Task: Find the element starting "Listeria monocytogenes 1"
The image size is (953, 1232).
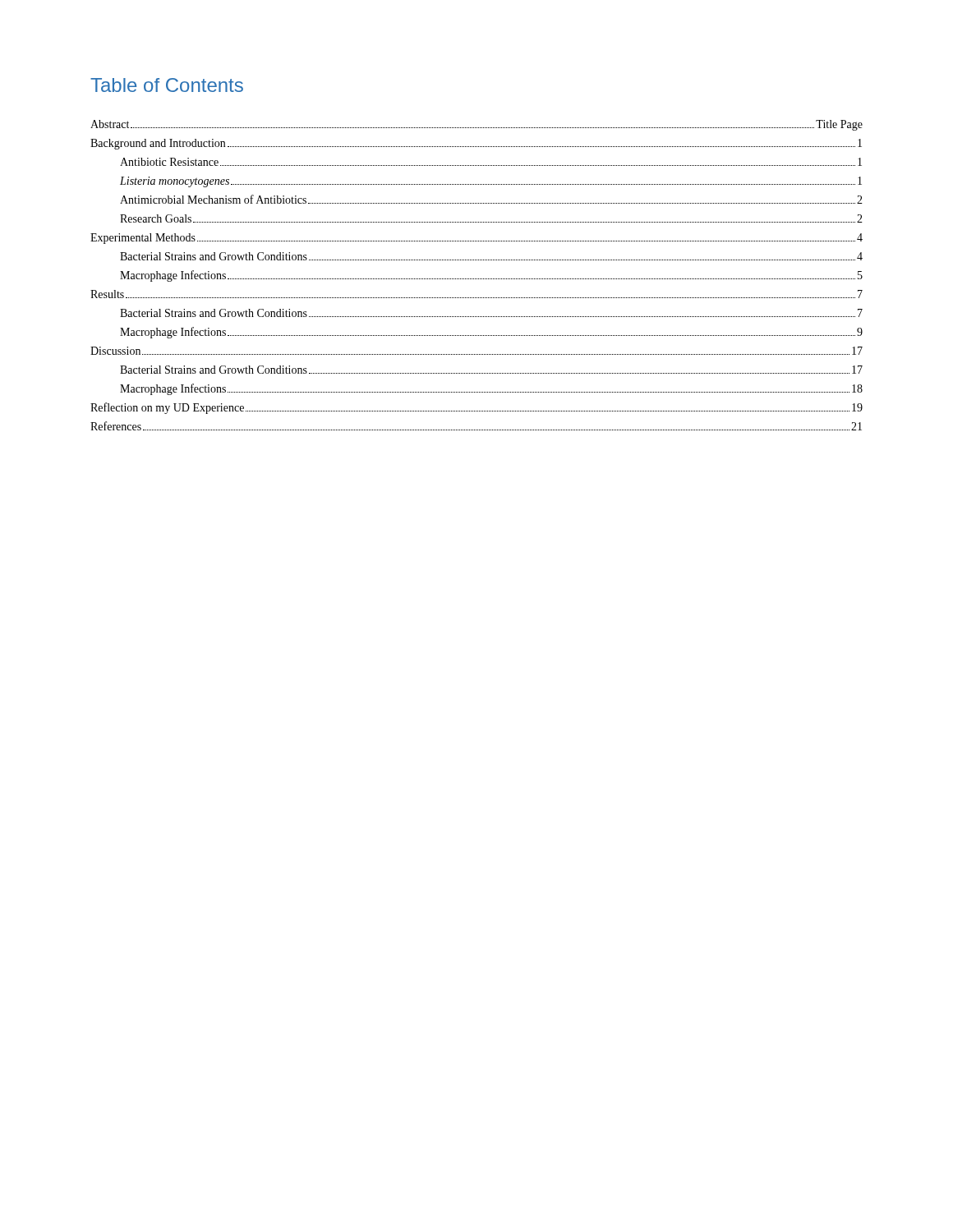Action: (476, 181)
